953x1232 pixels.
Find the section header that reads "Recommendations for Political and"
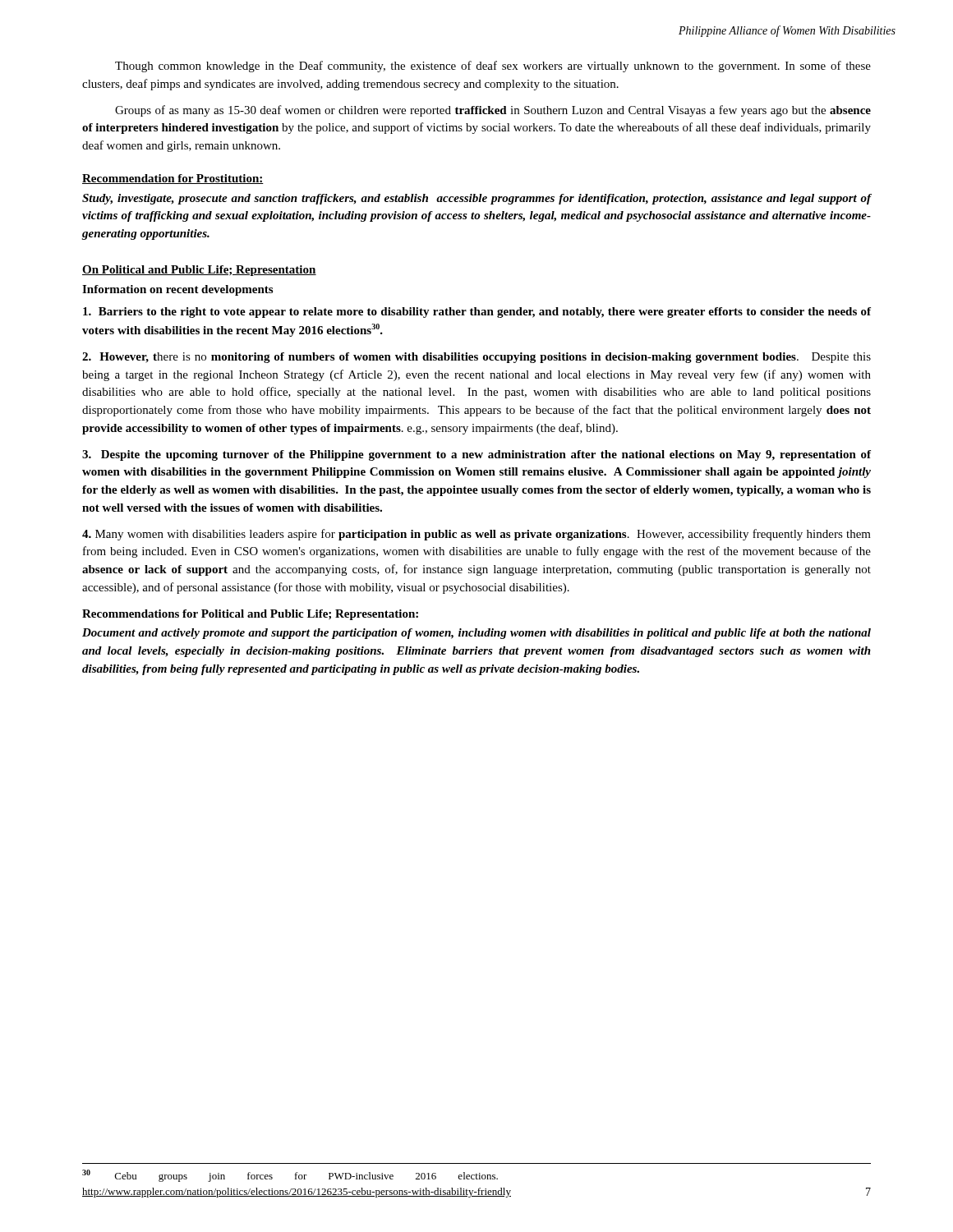coord(250,615)
